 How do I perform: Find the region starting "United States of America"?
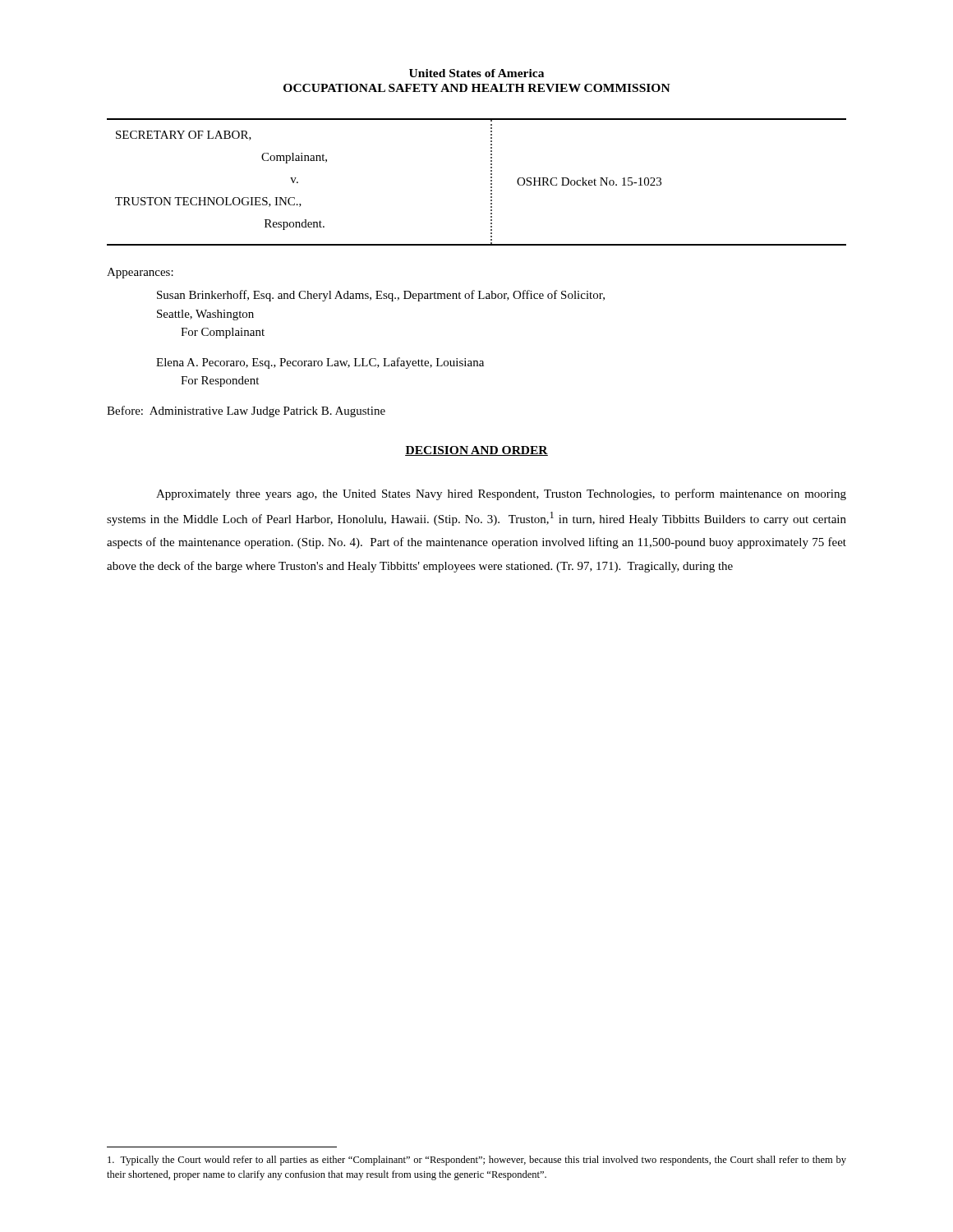coord(476,80)
